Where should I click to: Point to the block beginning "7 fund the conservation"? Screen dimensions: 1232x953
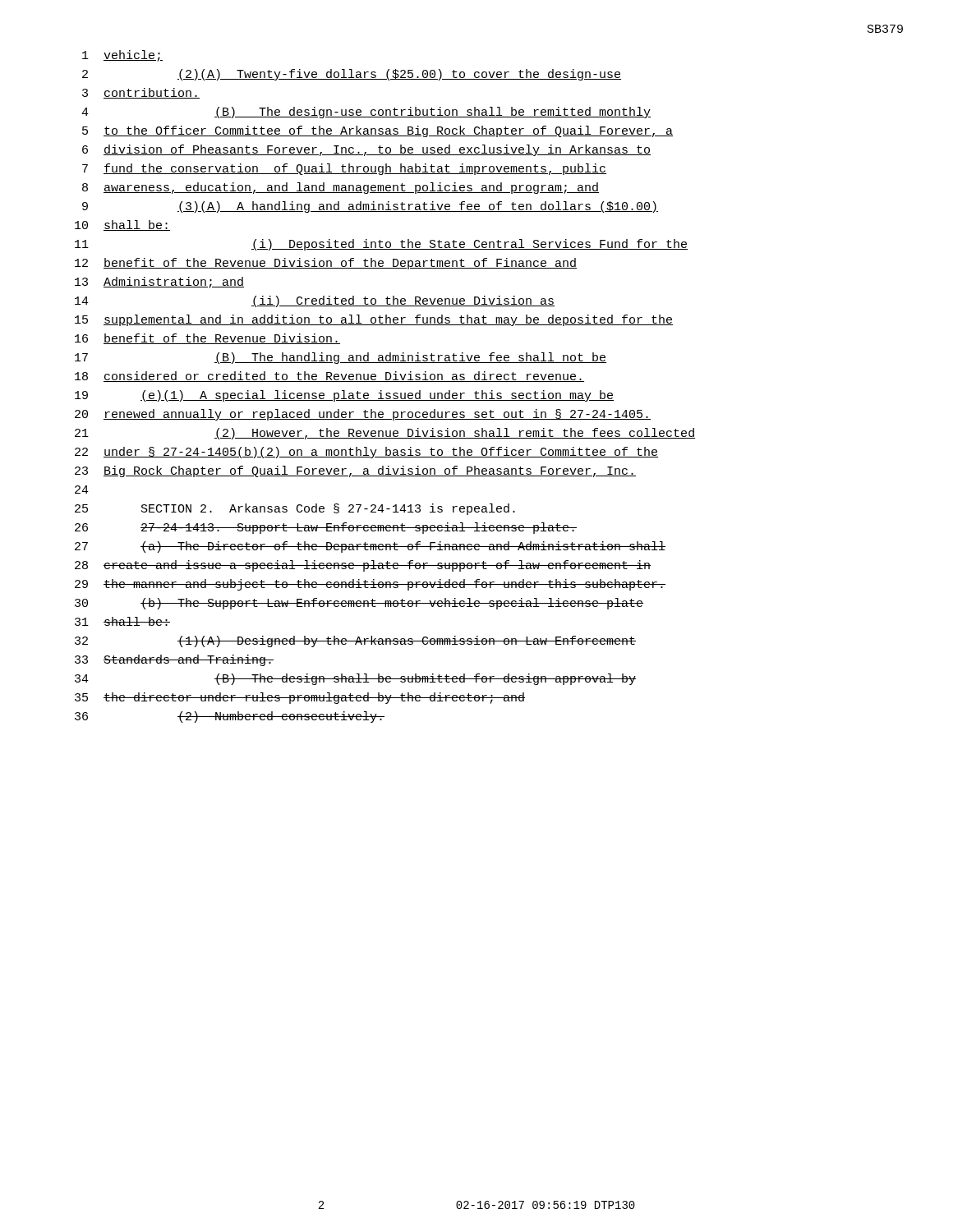tap(328, 170)
